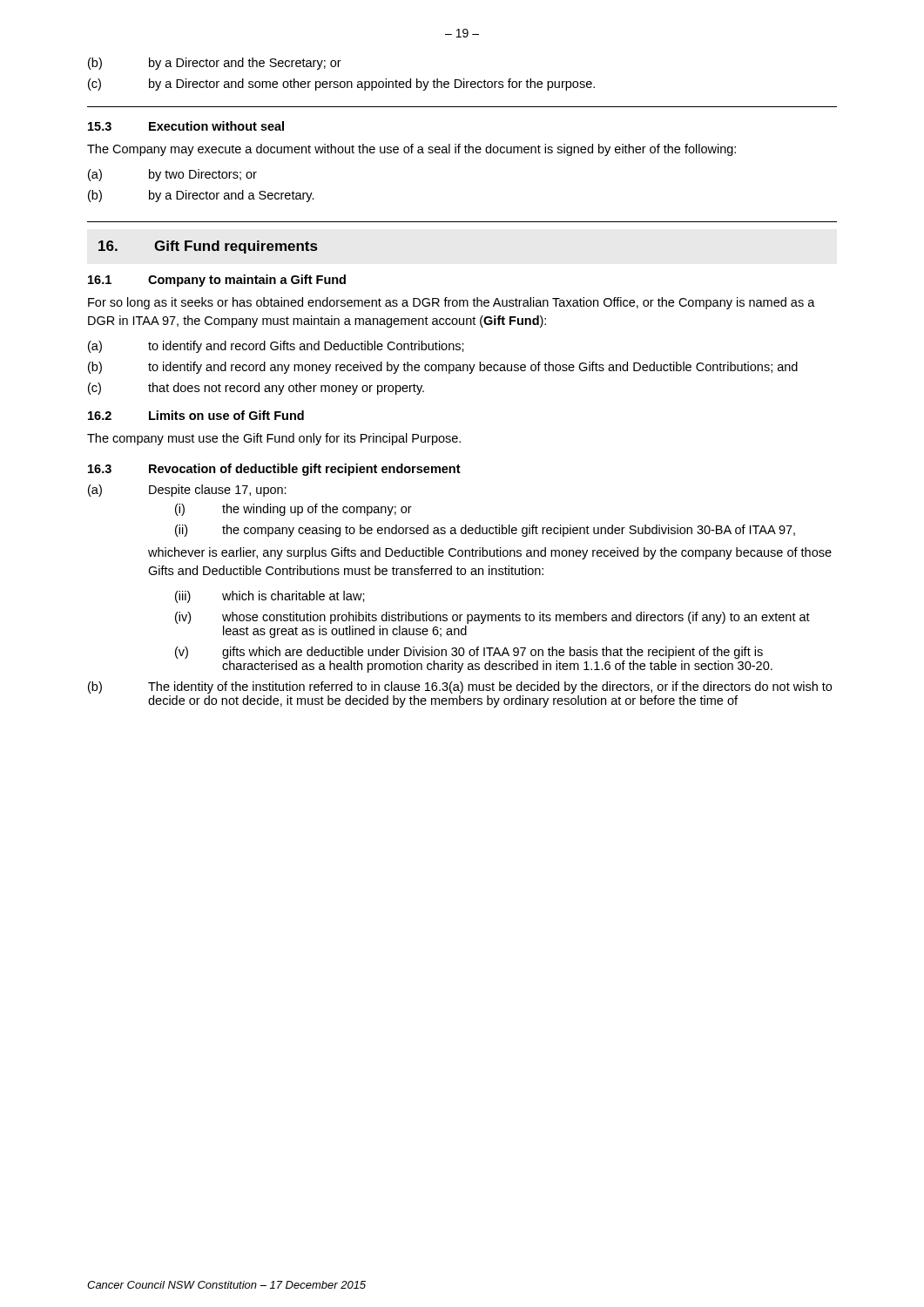Locate the passage starting "(ii) the company ceasing to"
The width and height of the screenshot is (924, 1307).
coord(506,530)
